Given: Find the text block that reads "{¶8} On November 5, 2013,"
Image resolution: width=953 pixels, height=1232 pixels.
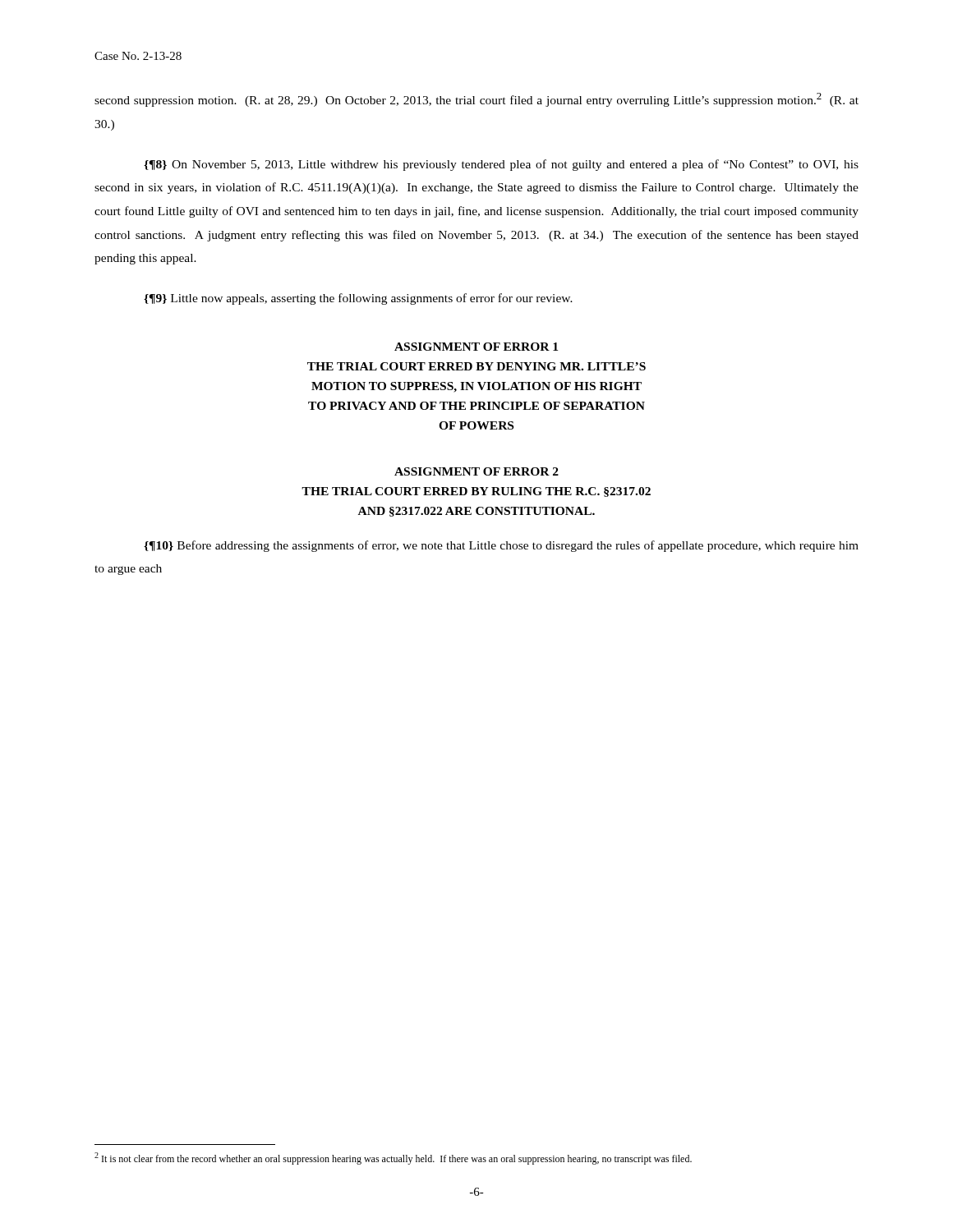Looking at the screenshot, I should (x=476, y=211).
